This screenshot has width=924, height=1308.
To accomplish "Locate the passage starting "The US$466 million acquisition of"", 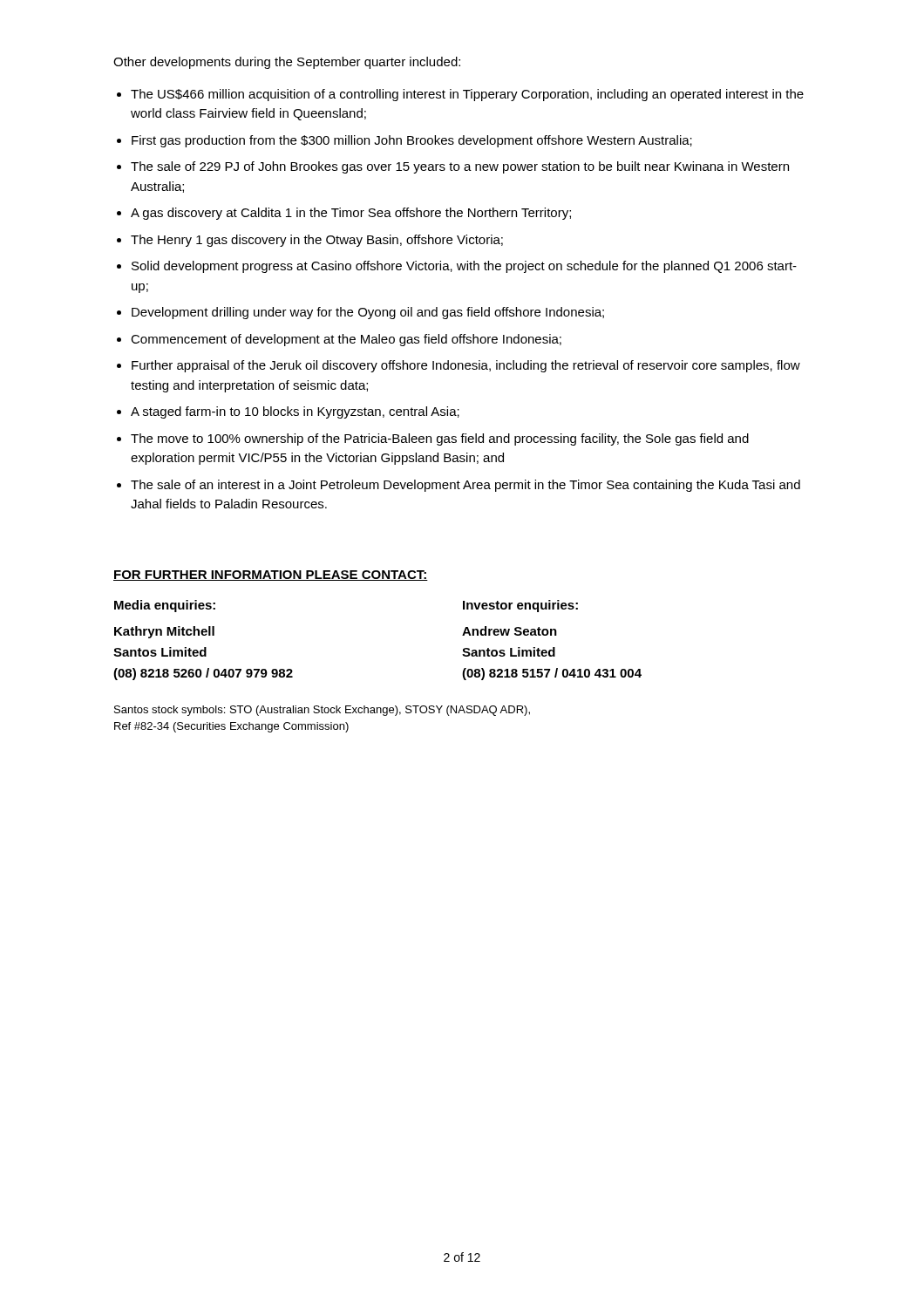I will point(467,103).
